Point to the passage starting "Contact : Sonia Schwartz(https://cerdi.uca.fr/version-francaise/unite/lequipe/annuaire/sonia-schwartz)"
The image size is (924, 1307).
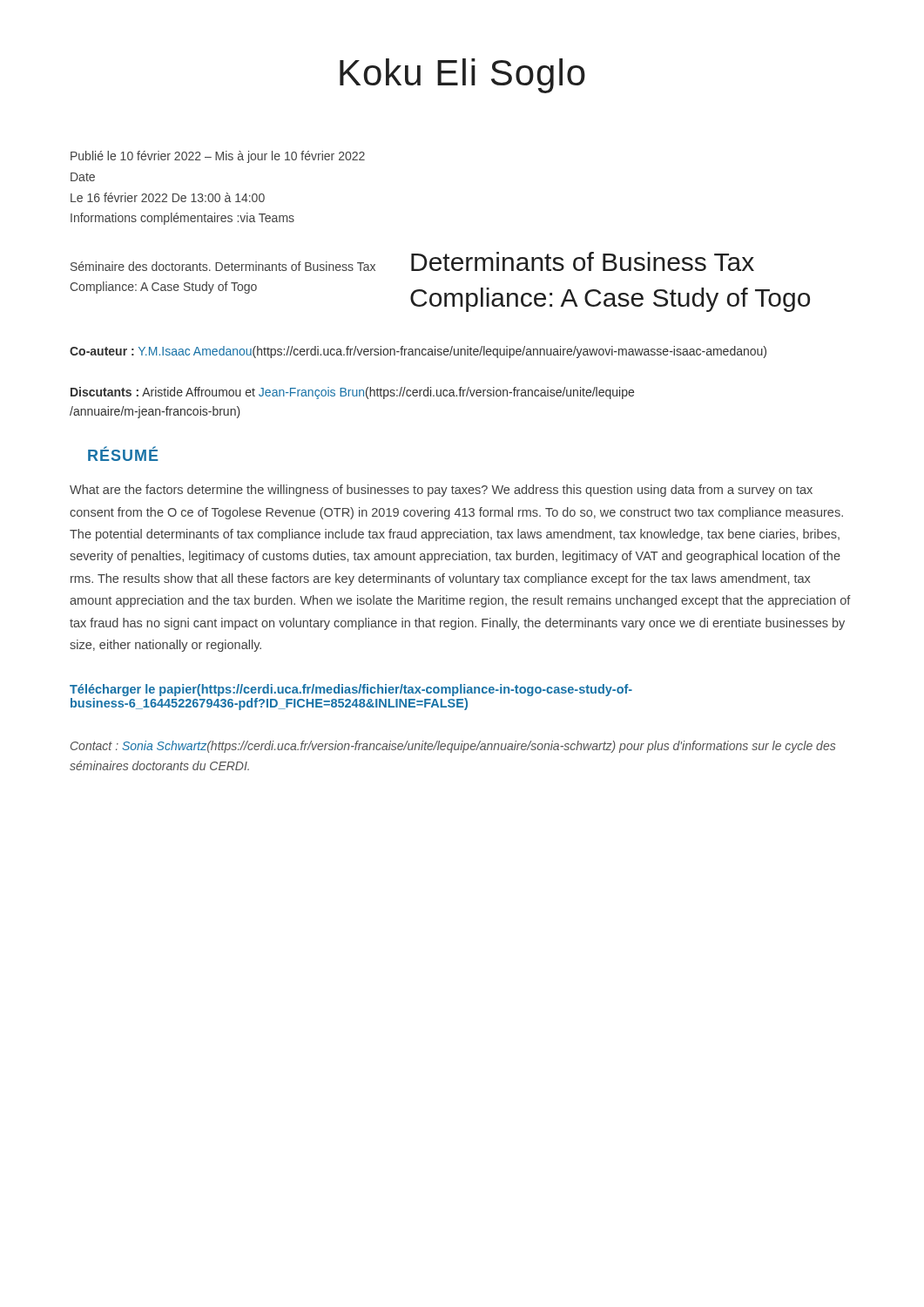(453, 756)
